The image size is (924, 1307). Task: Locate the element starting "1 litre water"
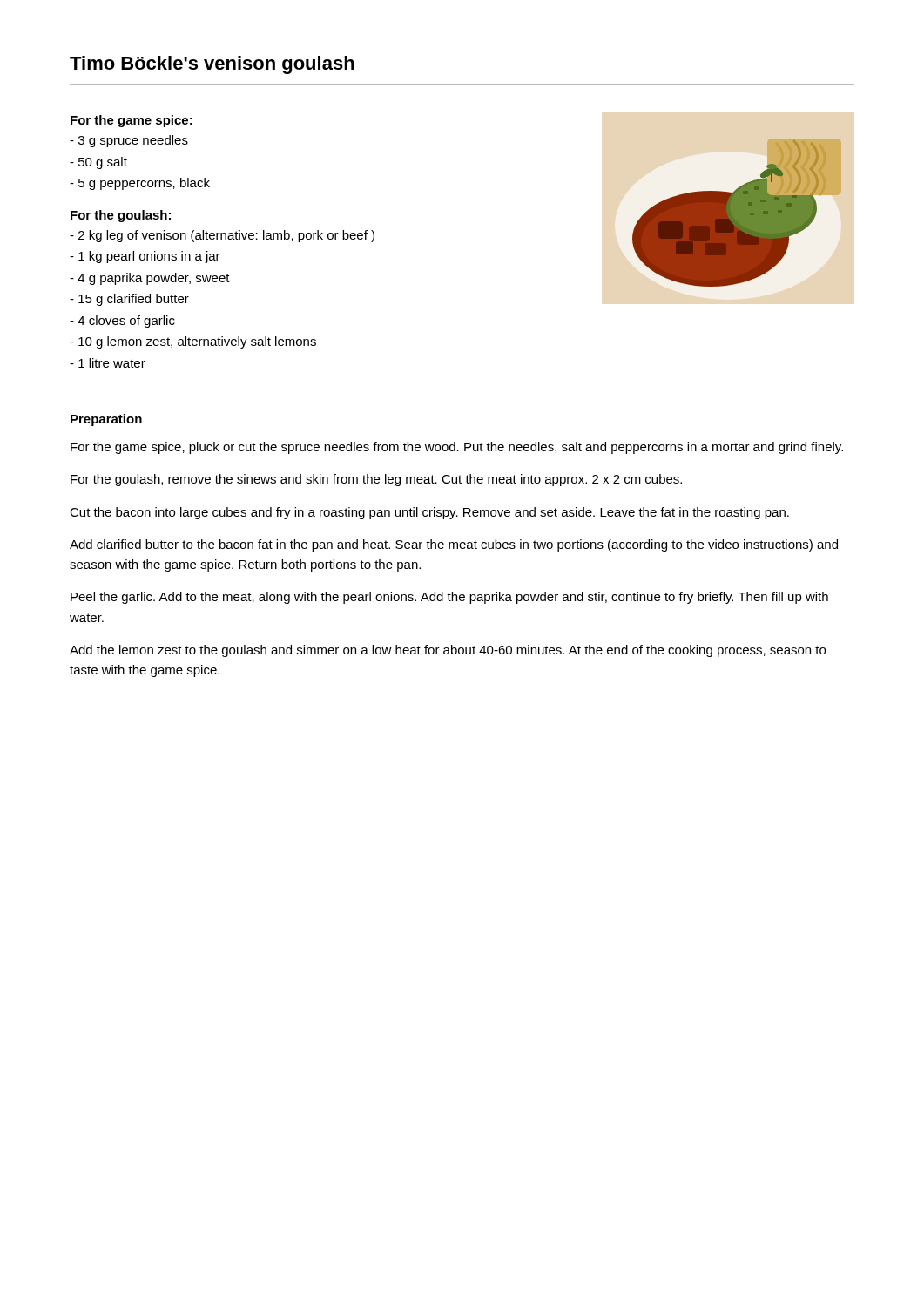pos(107,362)
